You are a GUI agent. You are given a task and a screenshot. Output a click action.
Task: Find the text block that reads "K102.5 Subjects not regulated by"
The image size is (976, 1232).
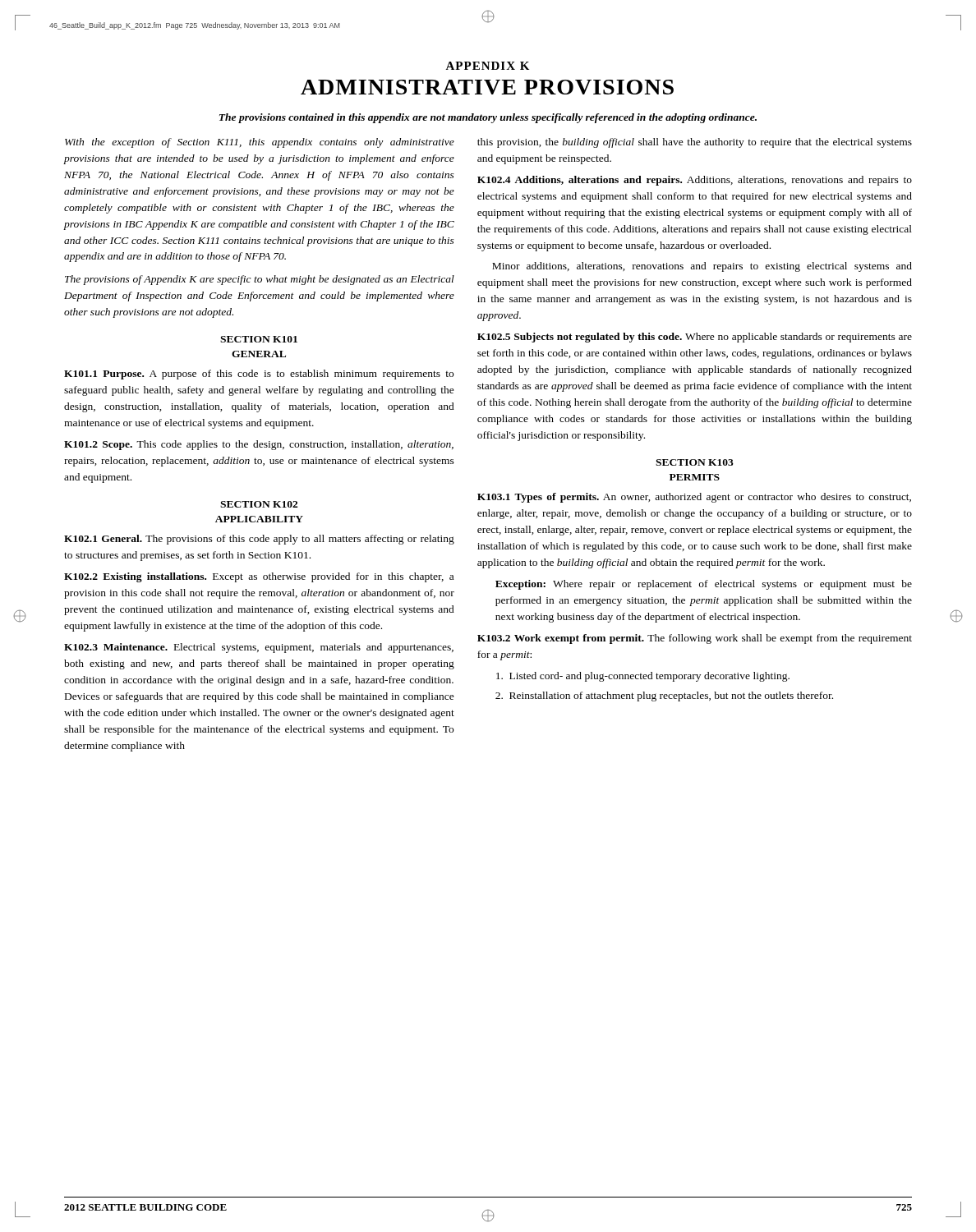pyautogui.click(x=694, y=386)
